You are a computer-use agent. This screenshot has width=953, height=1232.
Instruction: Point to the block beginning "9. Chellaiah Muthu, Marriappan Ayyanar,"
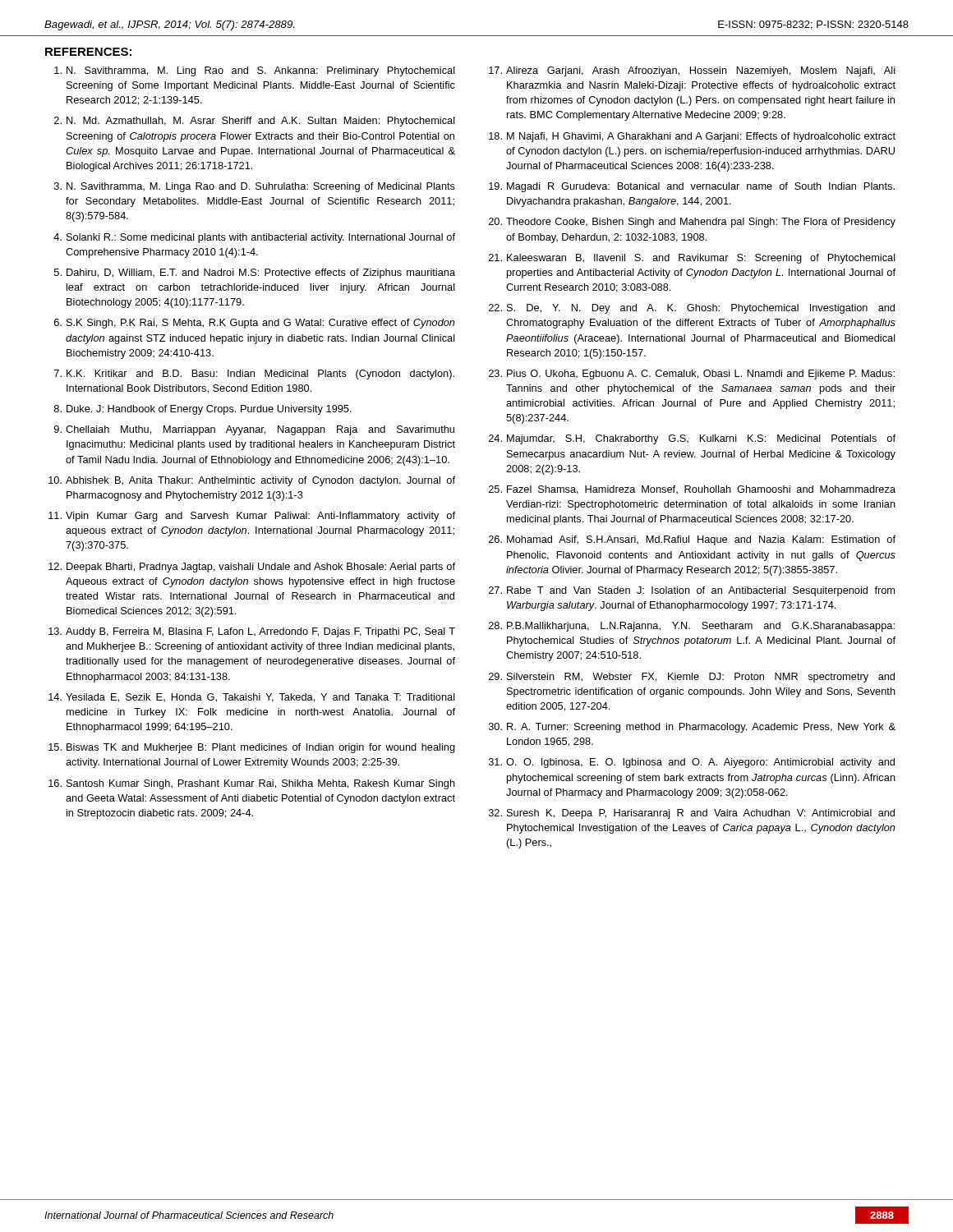(250, 445)
